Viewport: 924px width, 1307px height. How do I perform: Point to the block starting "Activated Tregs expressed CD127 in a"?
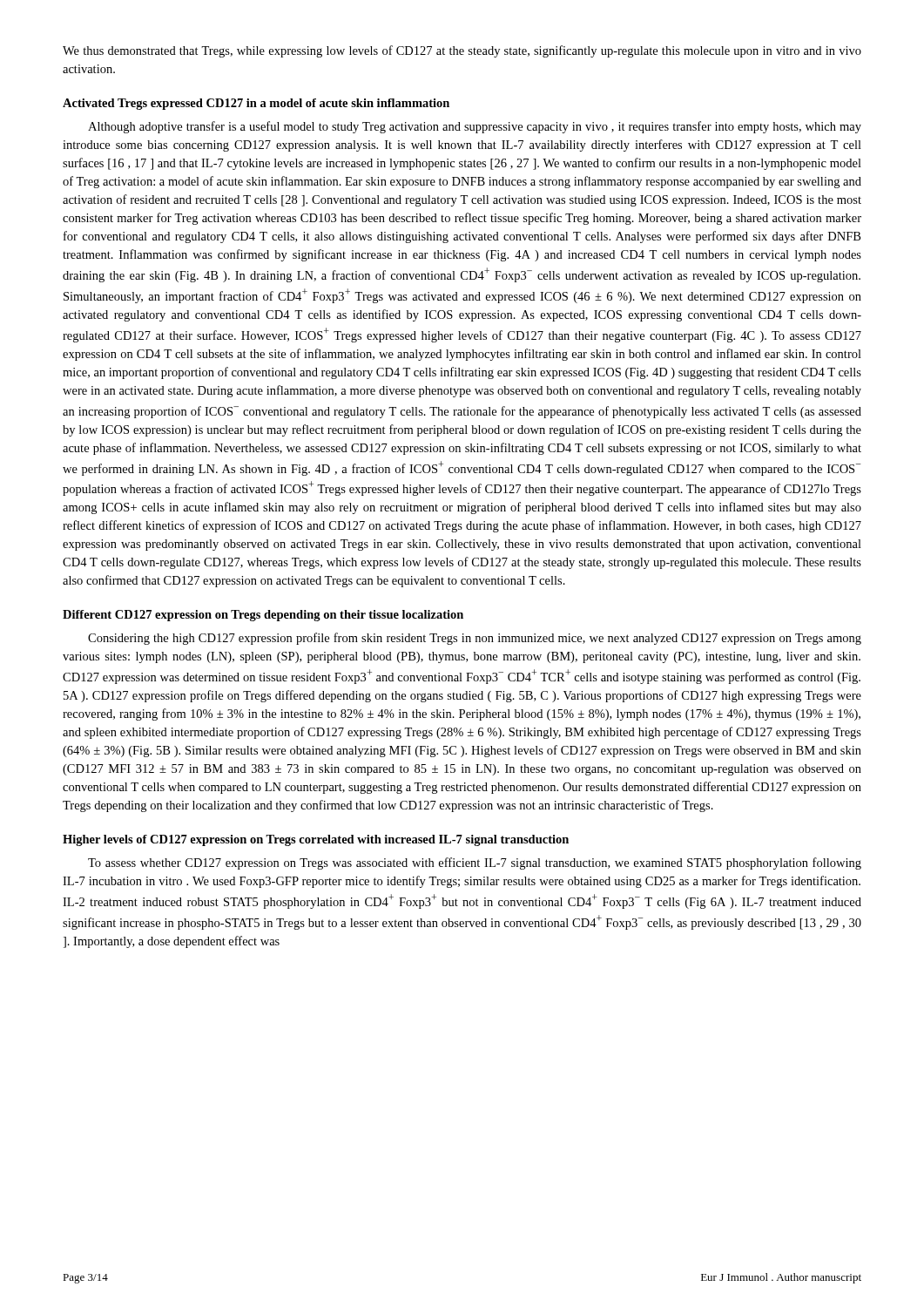click(x=256, y=103)
